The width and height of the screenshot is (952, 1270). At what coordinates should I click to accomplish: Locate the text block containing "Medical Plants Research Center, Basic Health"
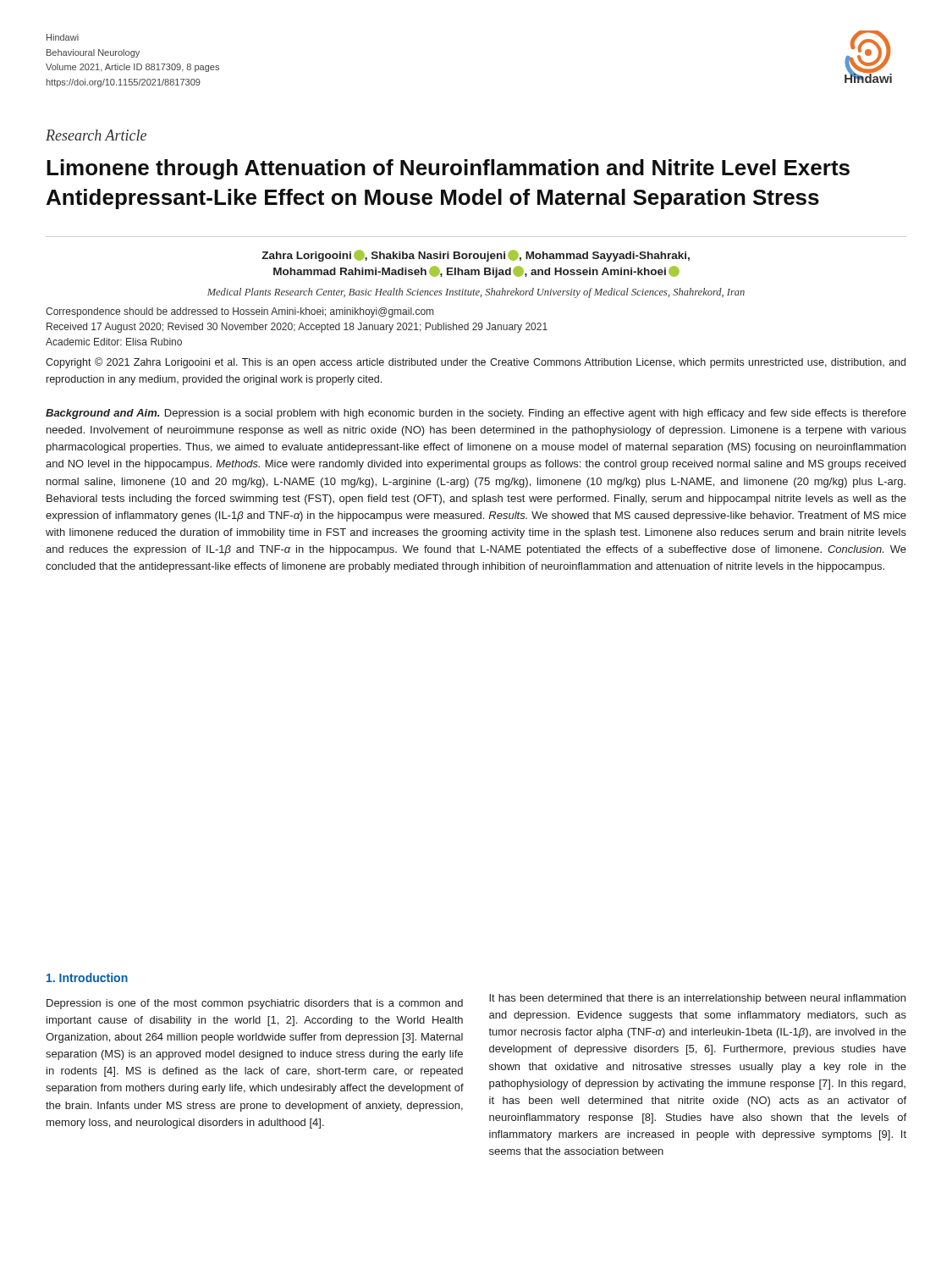click(x=476, y=292)
